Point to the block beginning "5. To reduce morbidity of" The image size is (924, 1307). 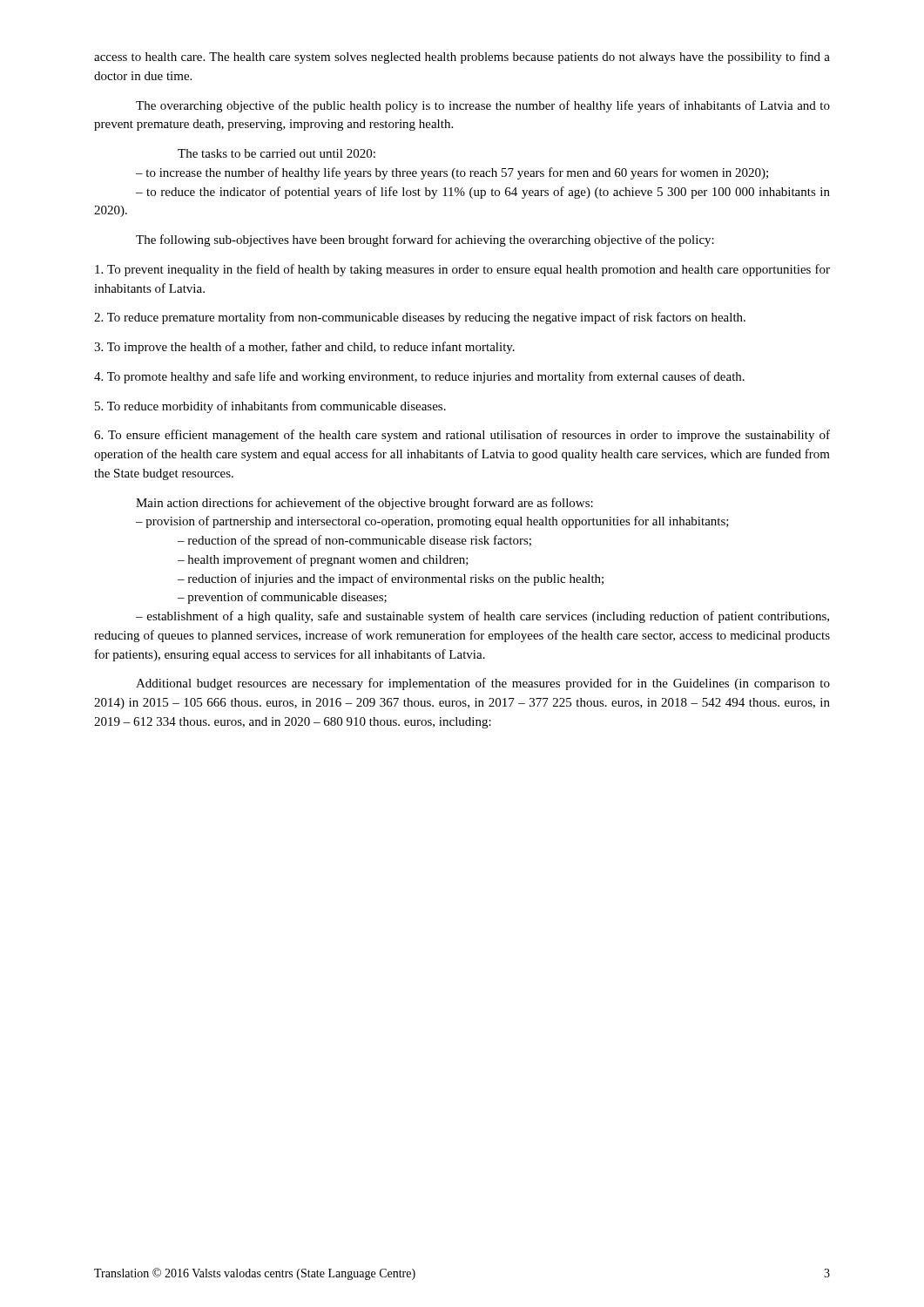coord(270,406)
